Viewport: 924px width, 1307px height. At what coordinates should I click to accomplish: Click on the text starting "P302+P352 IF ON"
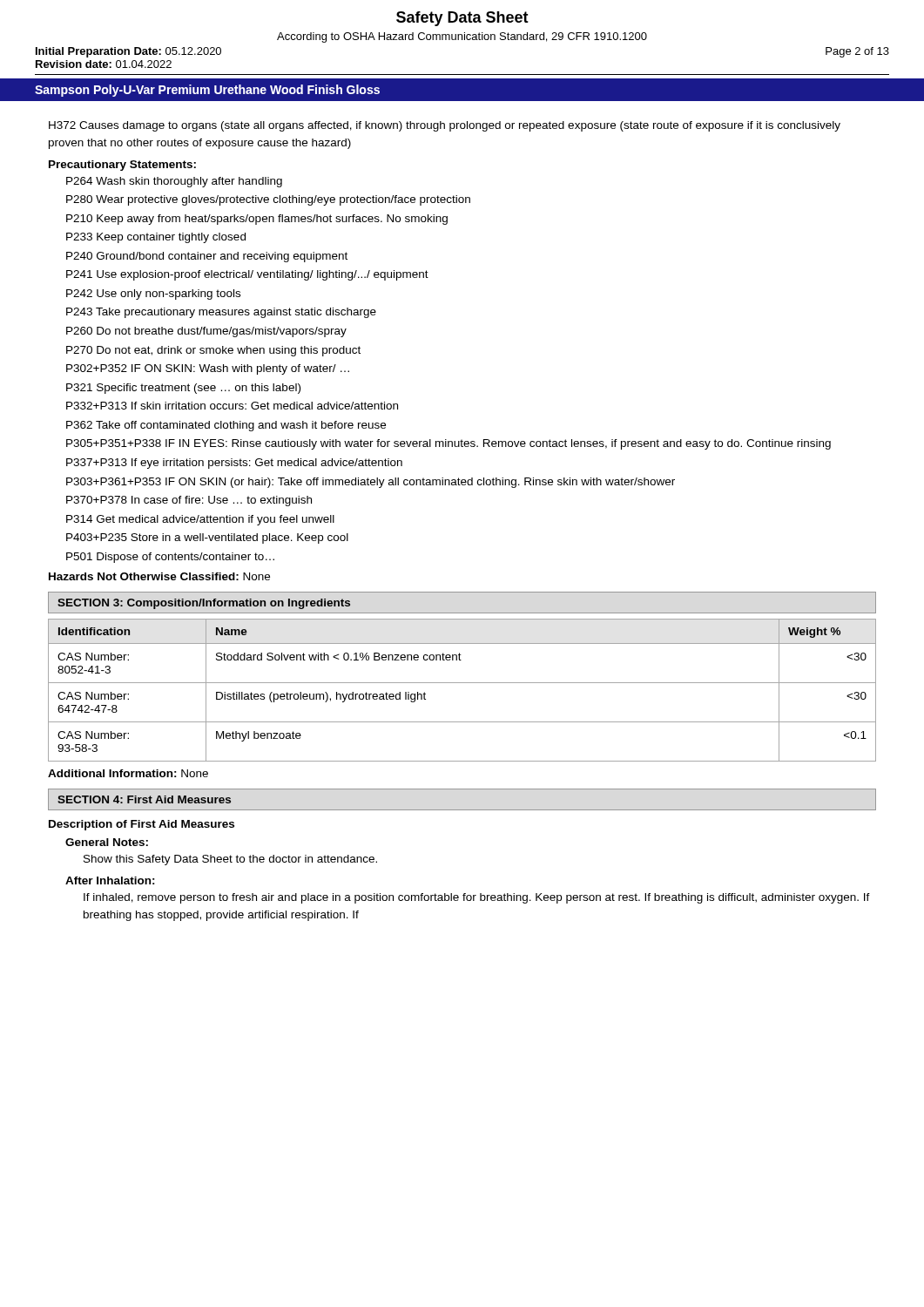[x=208, y=369]
